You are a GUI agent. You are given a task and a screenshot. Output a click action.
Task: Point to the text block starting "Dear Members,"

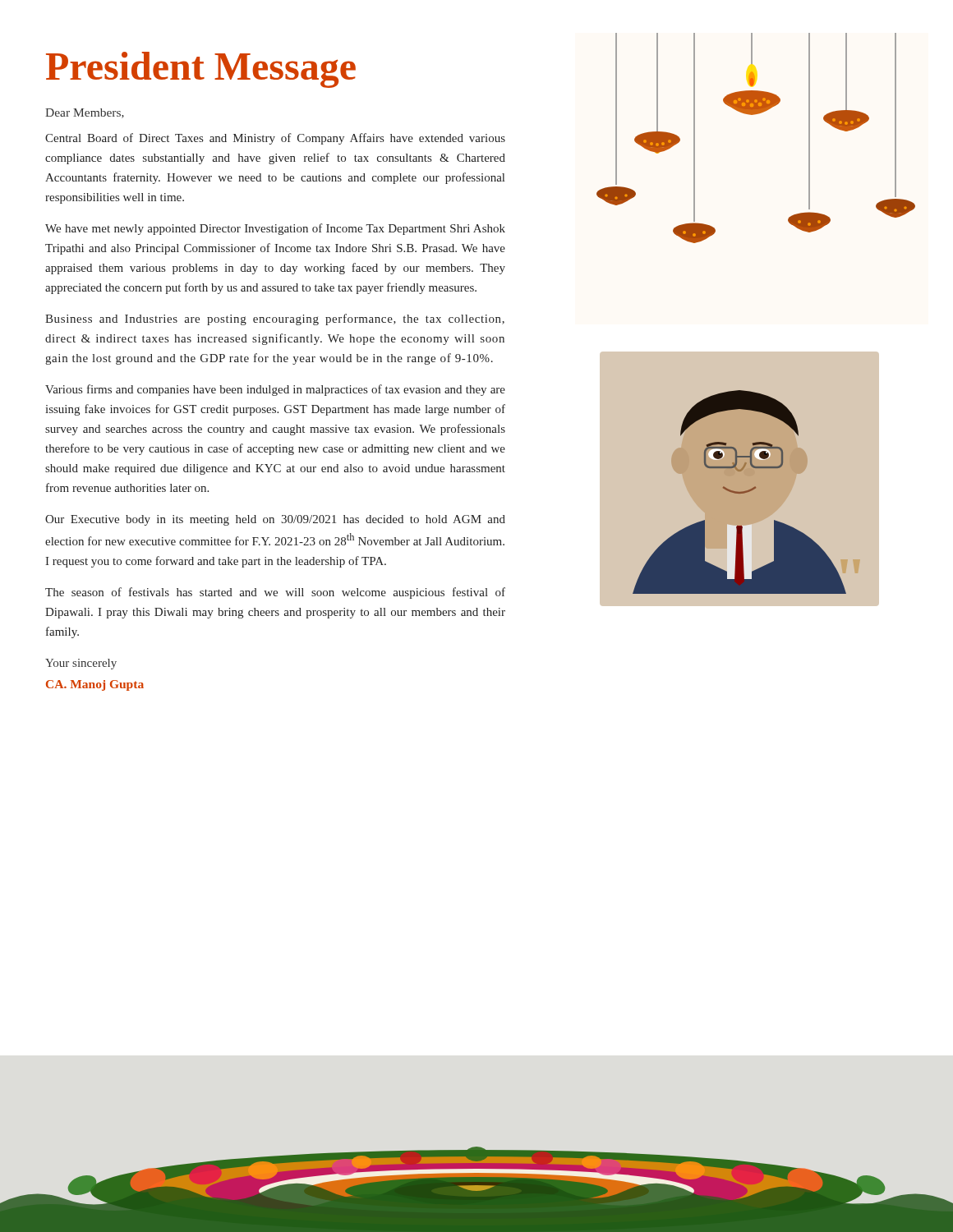tap(85, 112)
